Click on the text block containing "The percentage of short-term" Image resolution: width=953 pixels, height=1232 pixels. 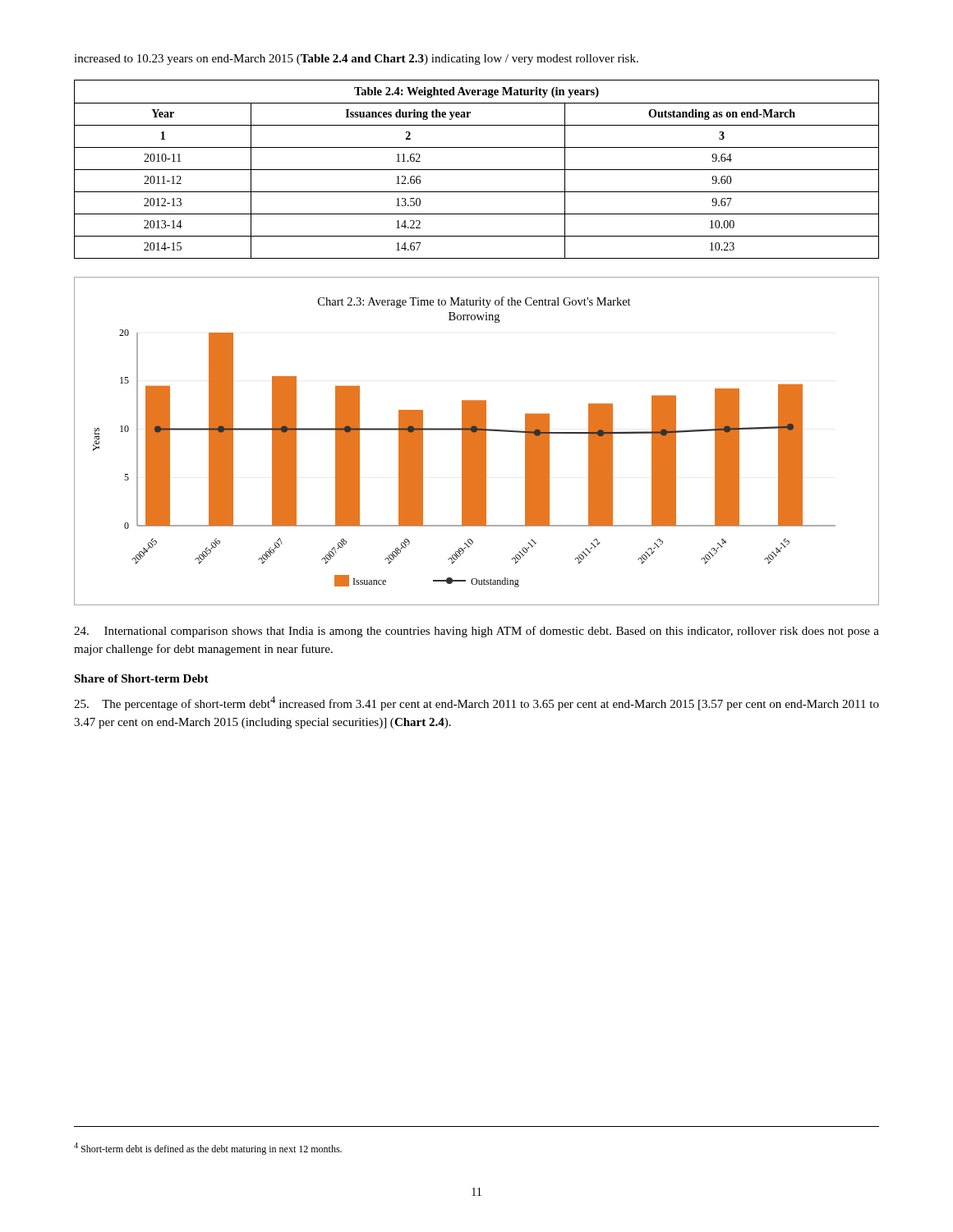click(x=476, y=711)
